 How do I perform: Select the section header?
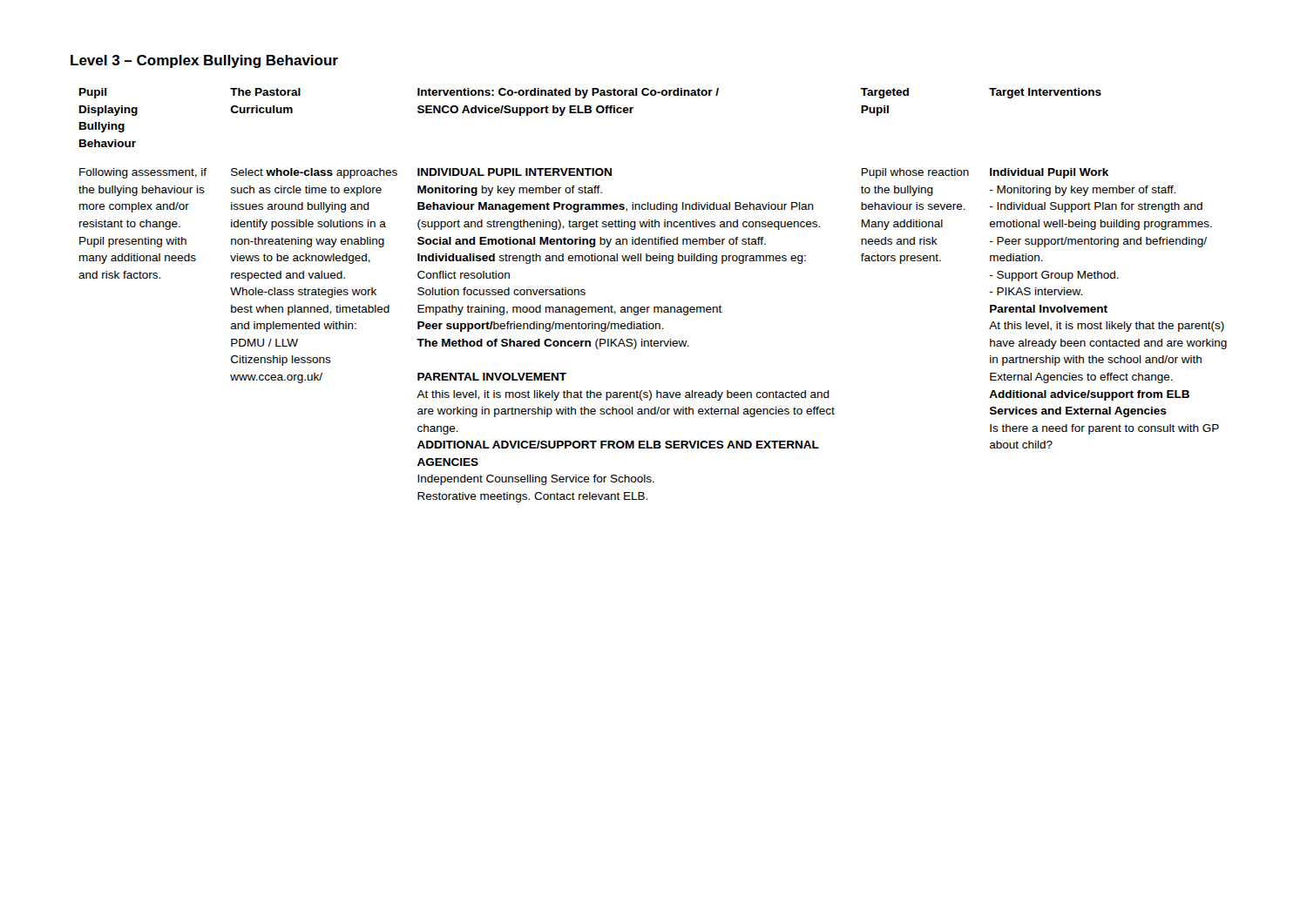(204, 61)
